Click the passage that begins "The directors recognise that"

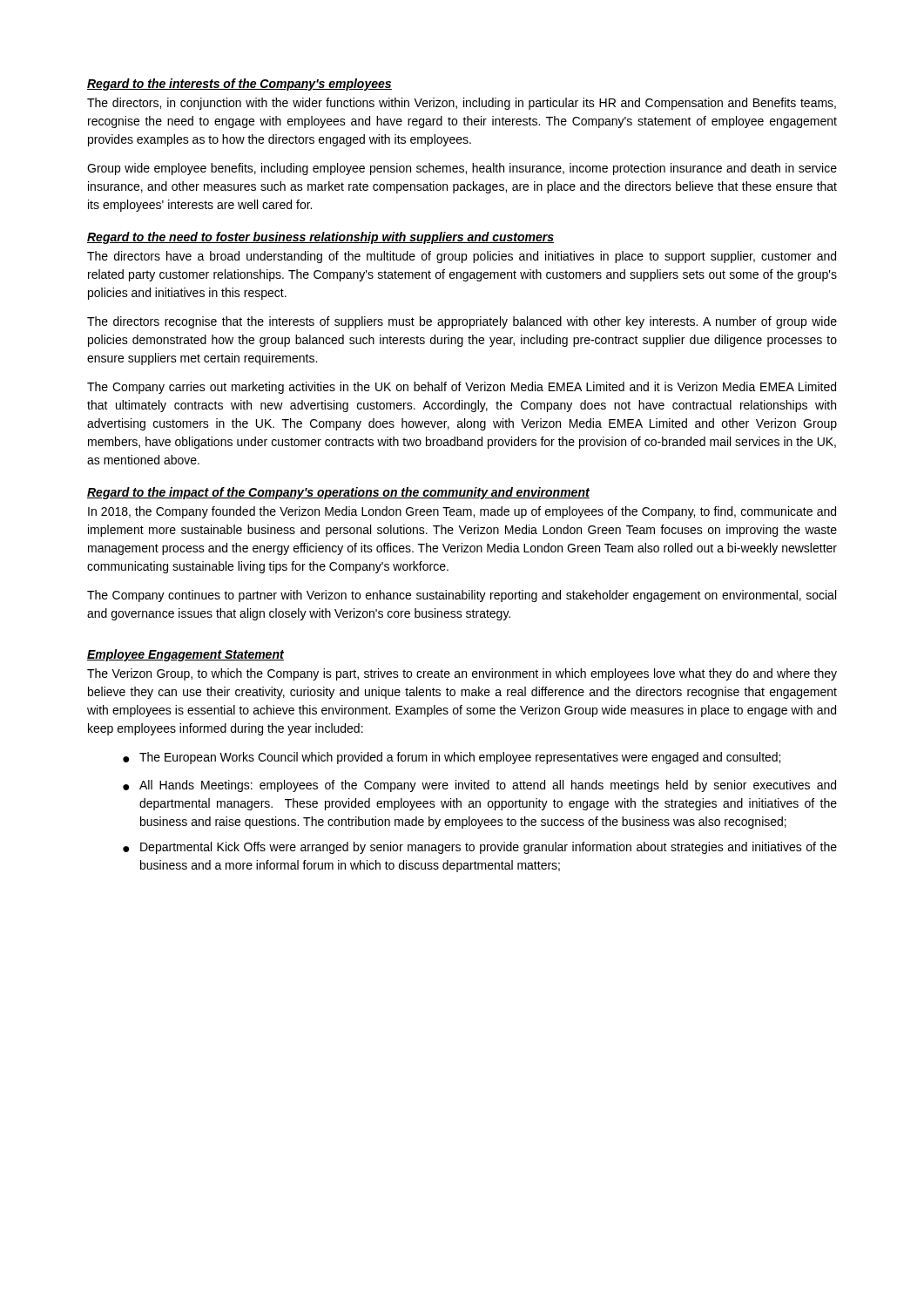pos(462,340)
